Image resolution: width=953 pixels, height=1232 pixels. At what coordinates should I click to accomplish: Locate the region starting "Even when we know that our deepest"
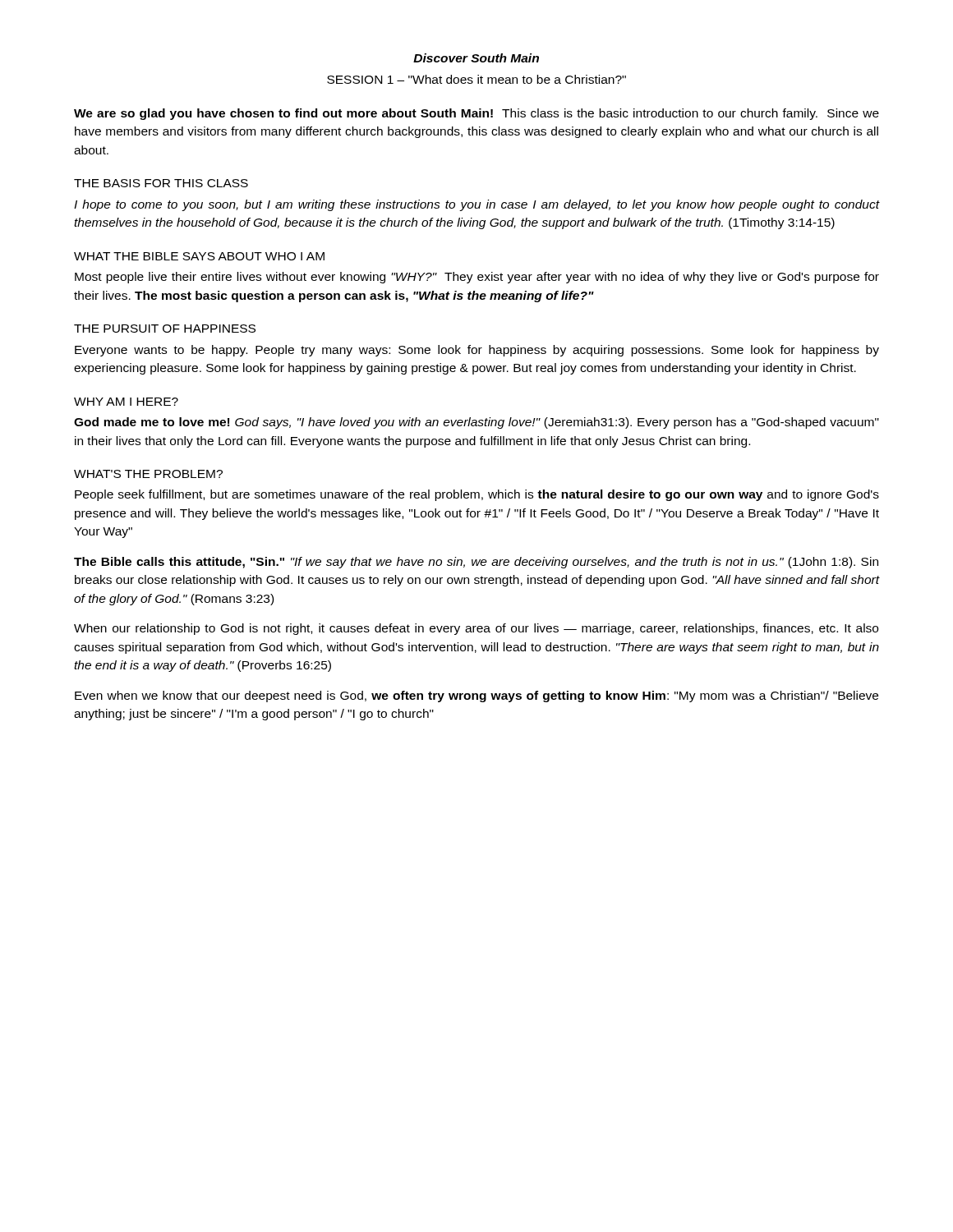point(476,705)
